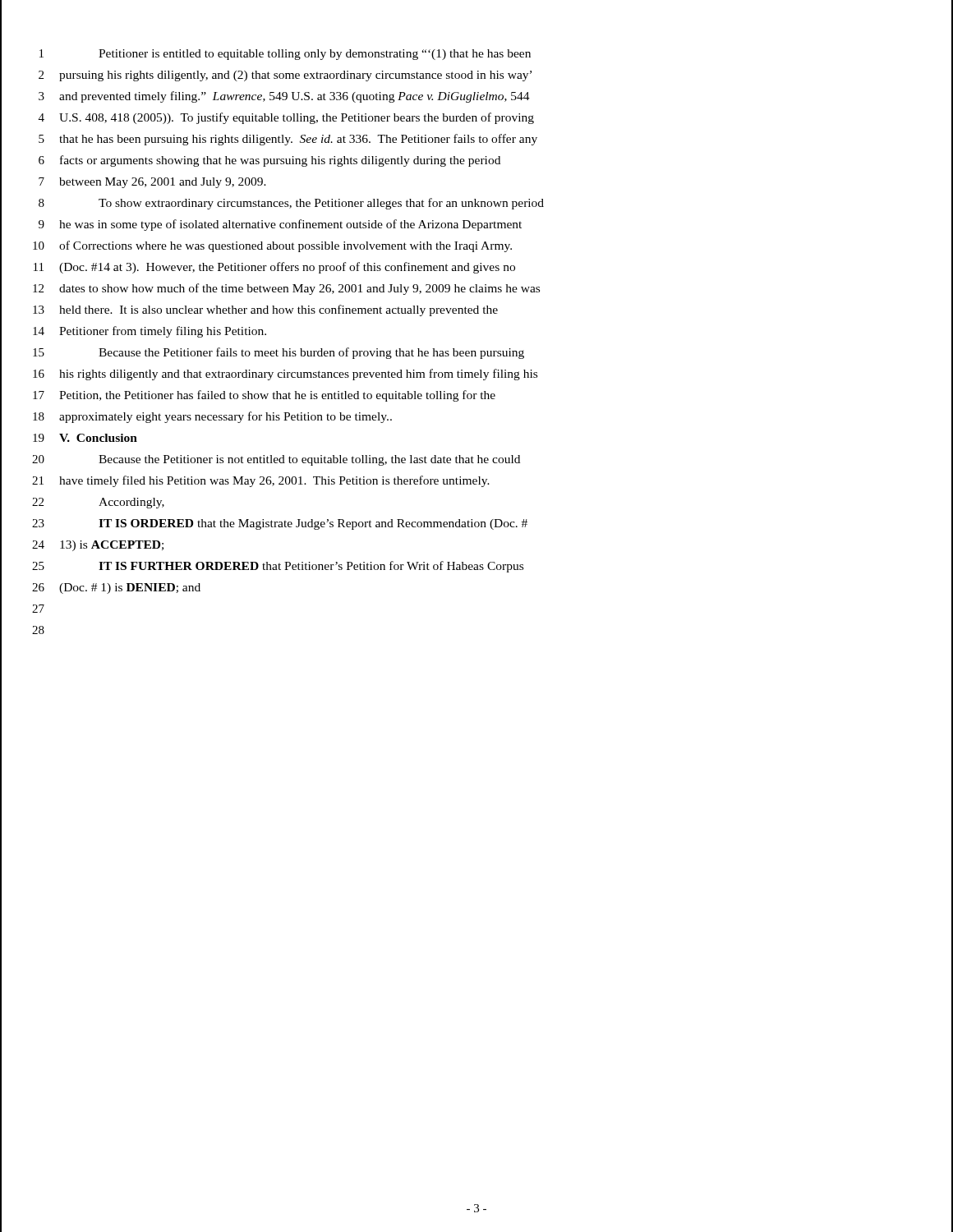Point to the block beginning "25 IT IS FURTHER ORDERED that Petitioner’s Petition"
Screen dimensions: 1232x953
click(444, 577)
